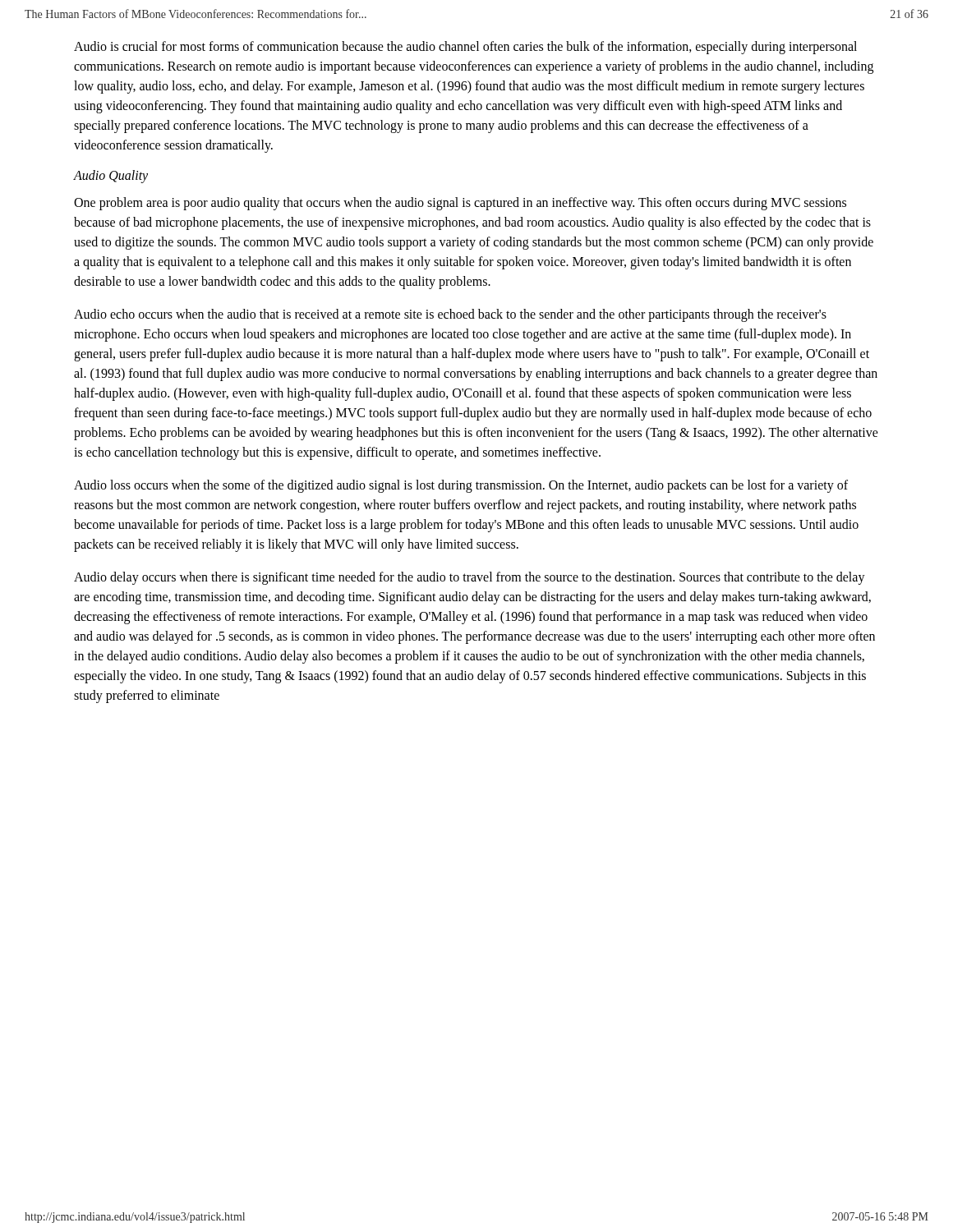Locate the element starting "One problem area is poor audio quality that"
This screenshot has width=953, height=1232.
pos(474,242)
